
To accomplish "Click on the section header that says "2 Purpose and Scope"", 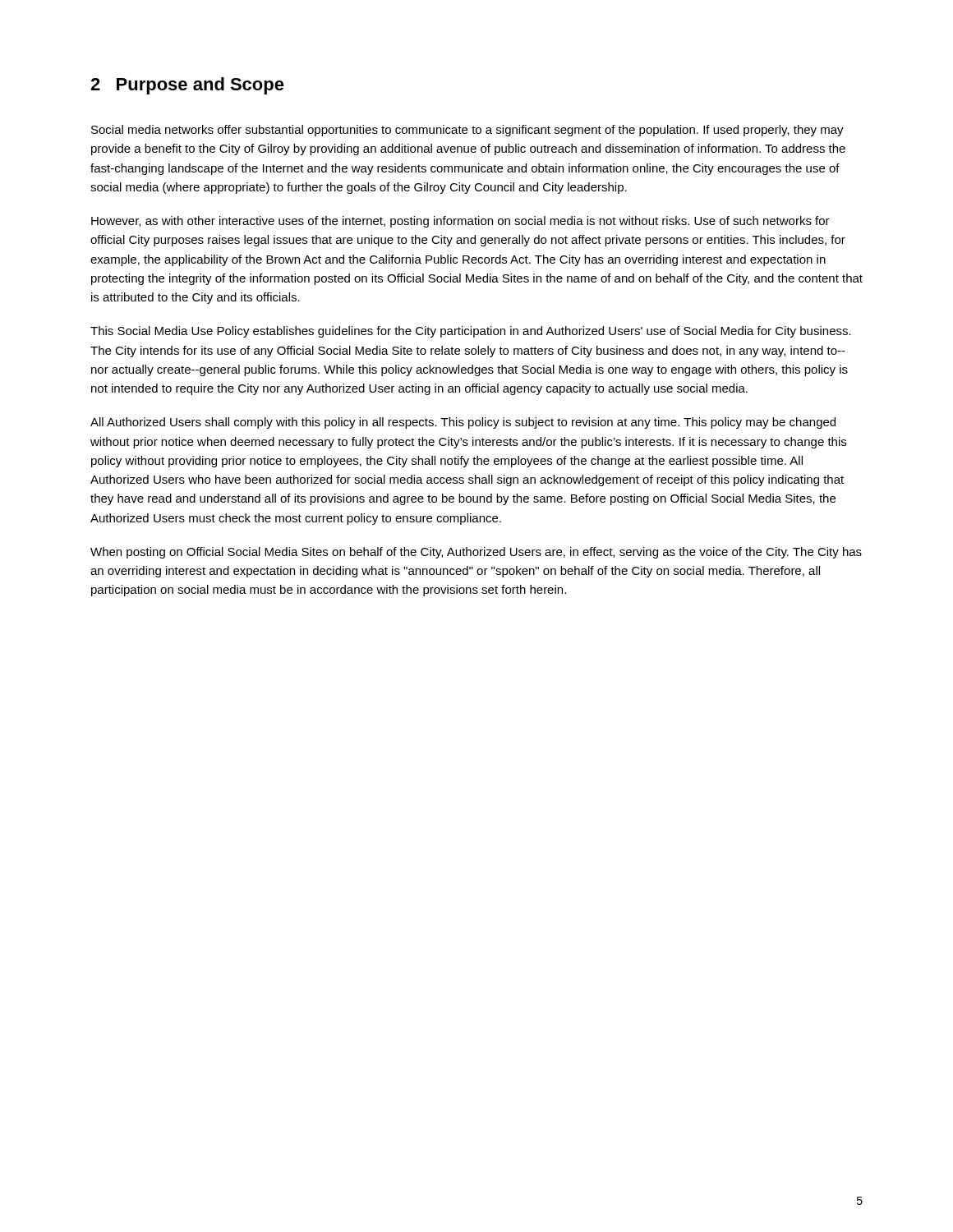I will pos(187,84).
